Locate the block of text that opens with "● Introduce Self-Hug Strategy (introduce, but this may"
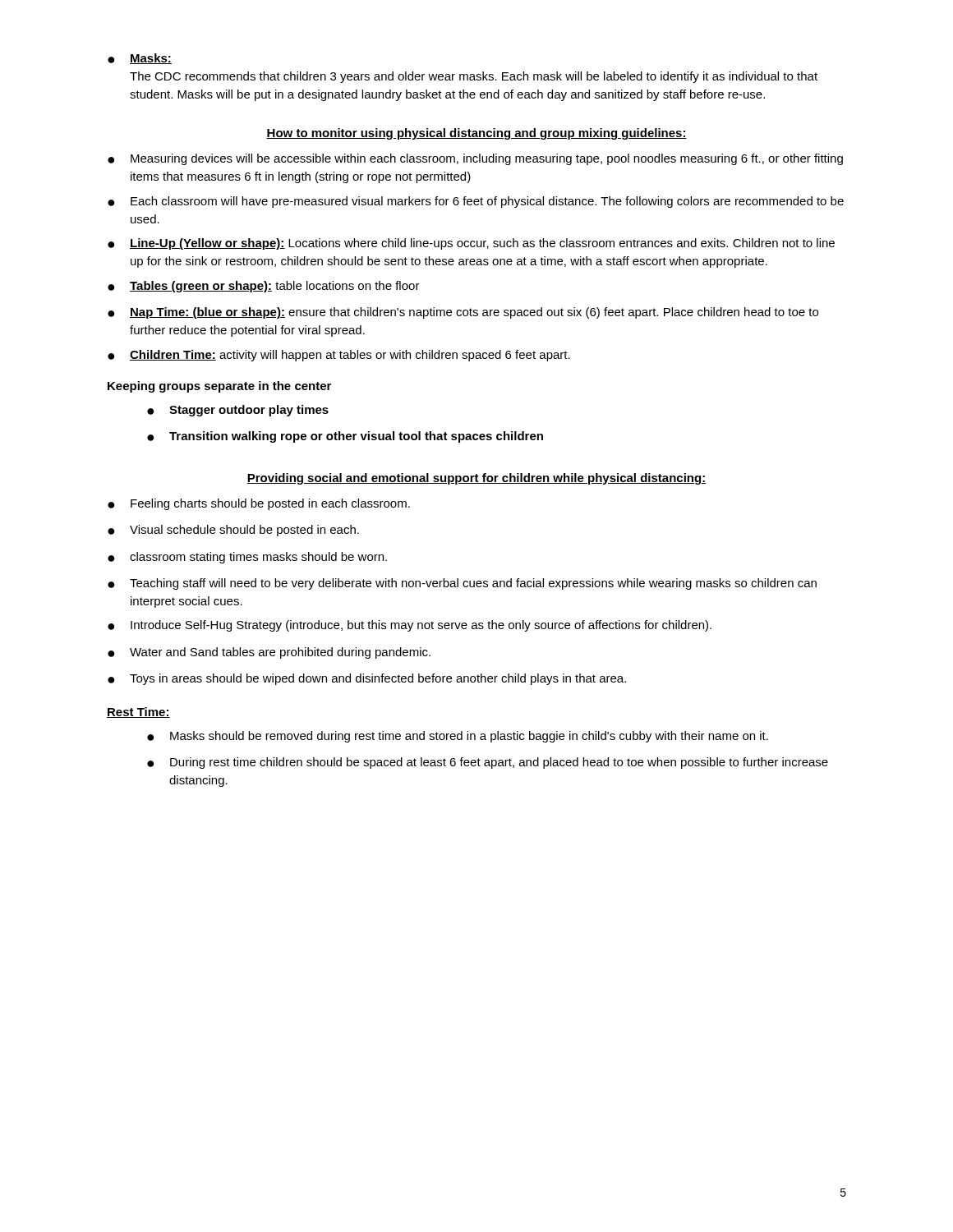This screenshot has width=953, height=1232. click(x=476, y=626)
